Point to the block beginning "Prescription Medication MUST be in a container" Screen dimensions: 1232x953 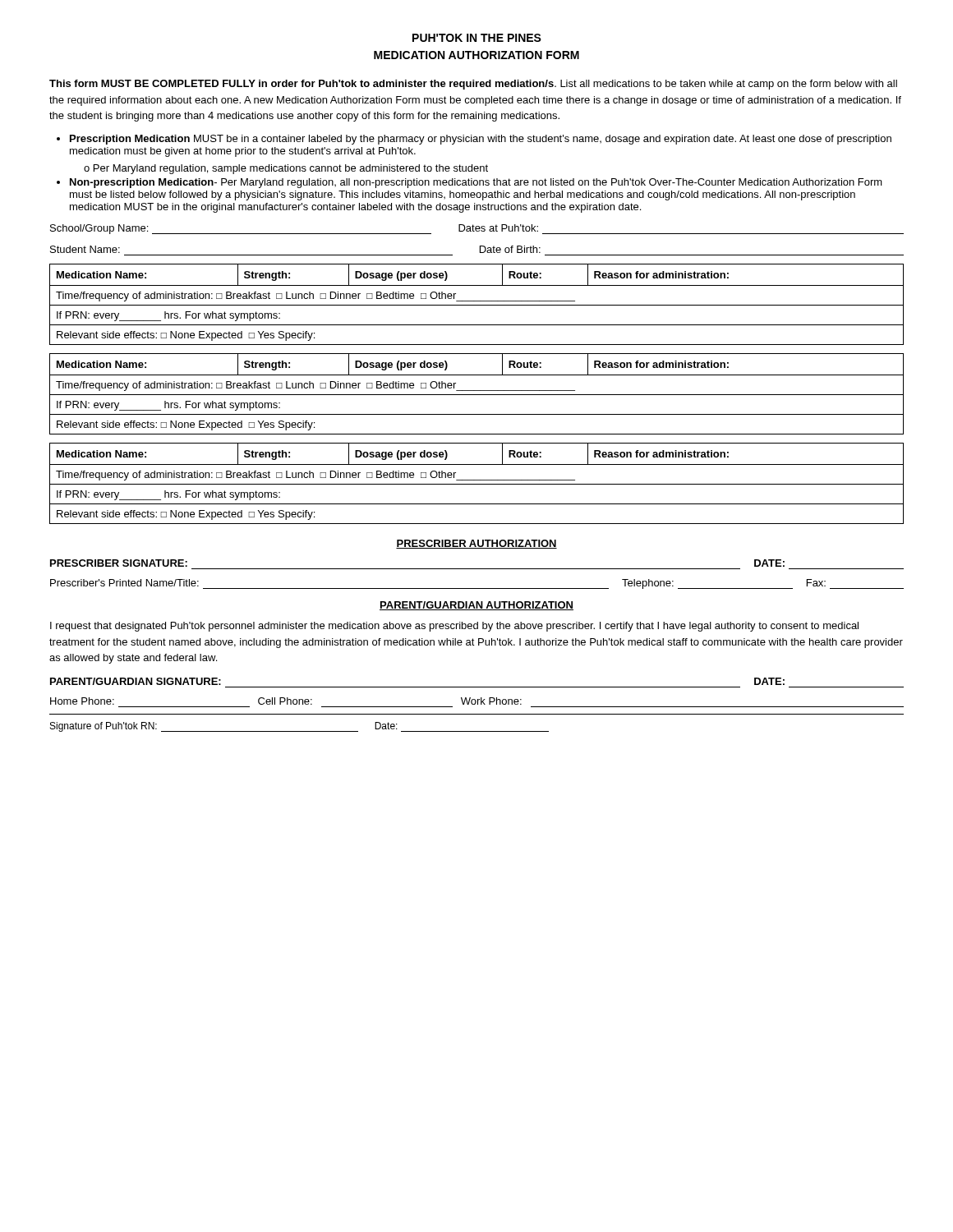[486, 154]
